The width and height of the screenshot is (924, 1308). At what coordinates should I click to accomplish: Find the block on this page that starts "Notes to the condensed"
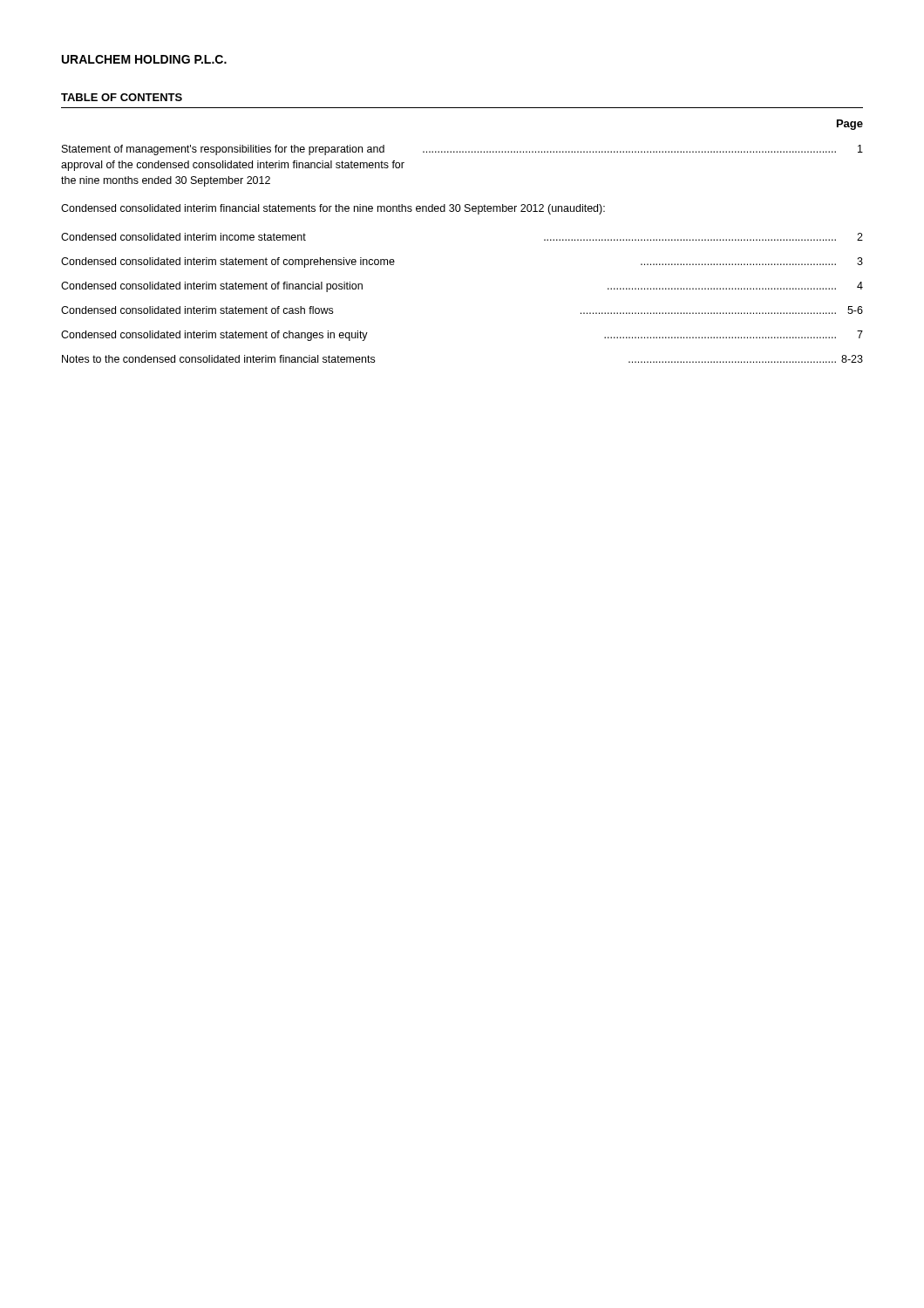(215, 359)
